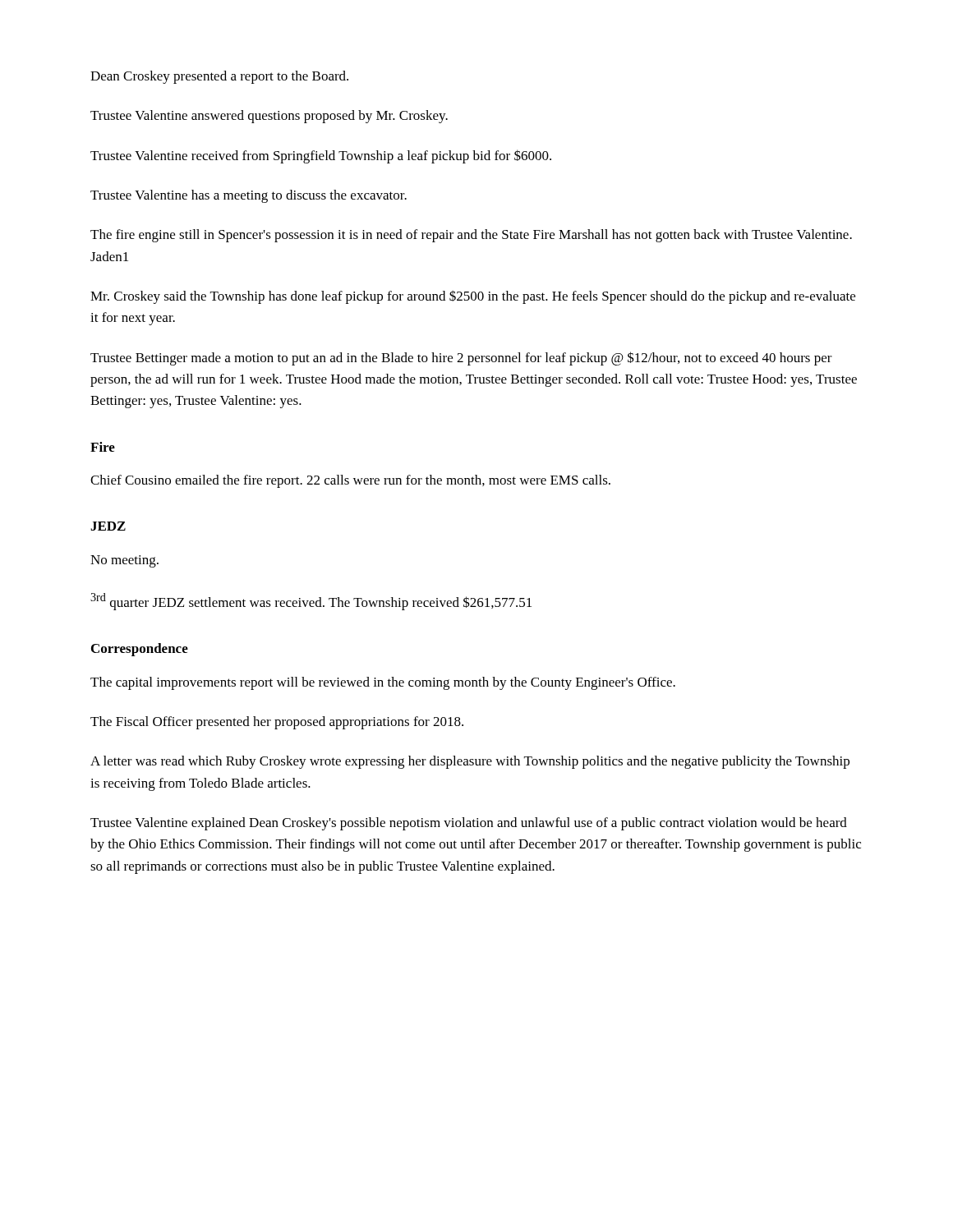Navigate to the element starting "Dean Croskey presented a report"
Image resolution: width=953 pixels, height=1232 pixels.
220,76
